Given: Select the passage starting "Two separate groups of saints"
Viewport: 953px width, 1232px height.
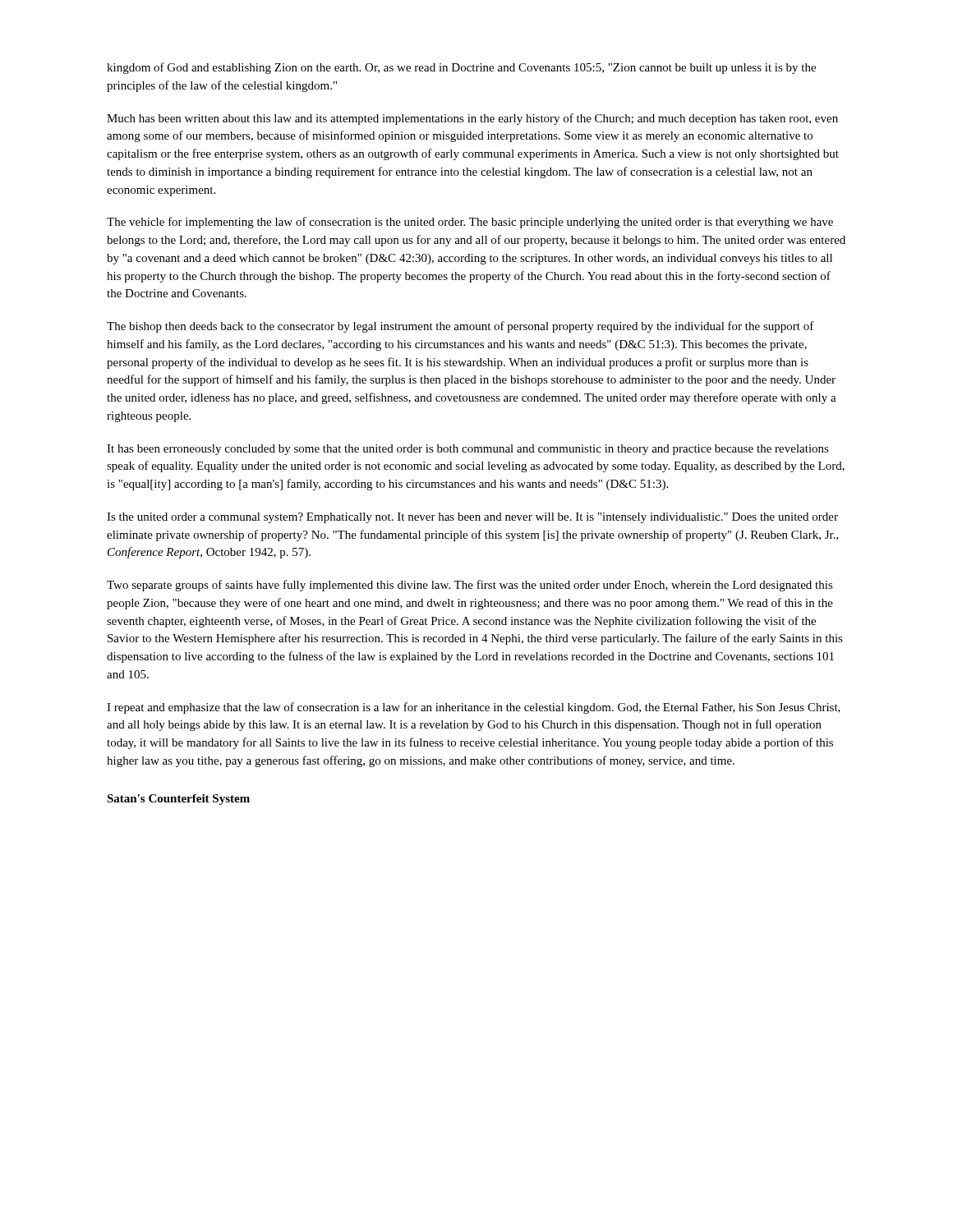Looking at the screenshot, I should [x=475, y=629].
